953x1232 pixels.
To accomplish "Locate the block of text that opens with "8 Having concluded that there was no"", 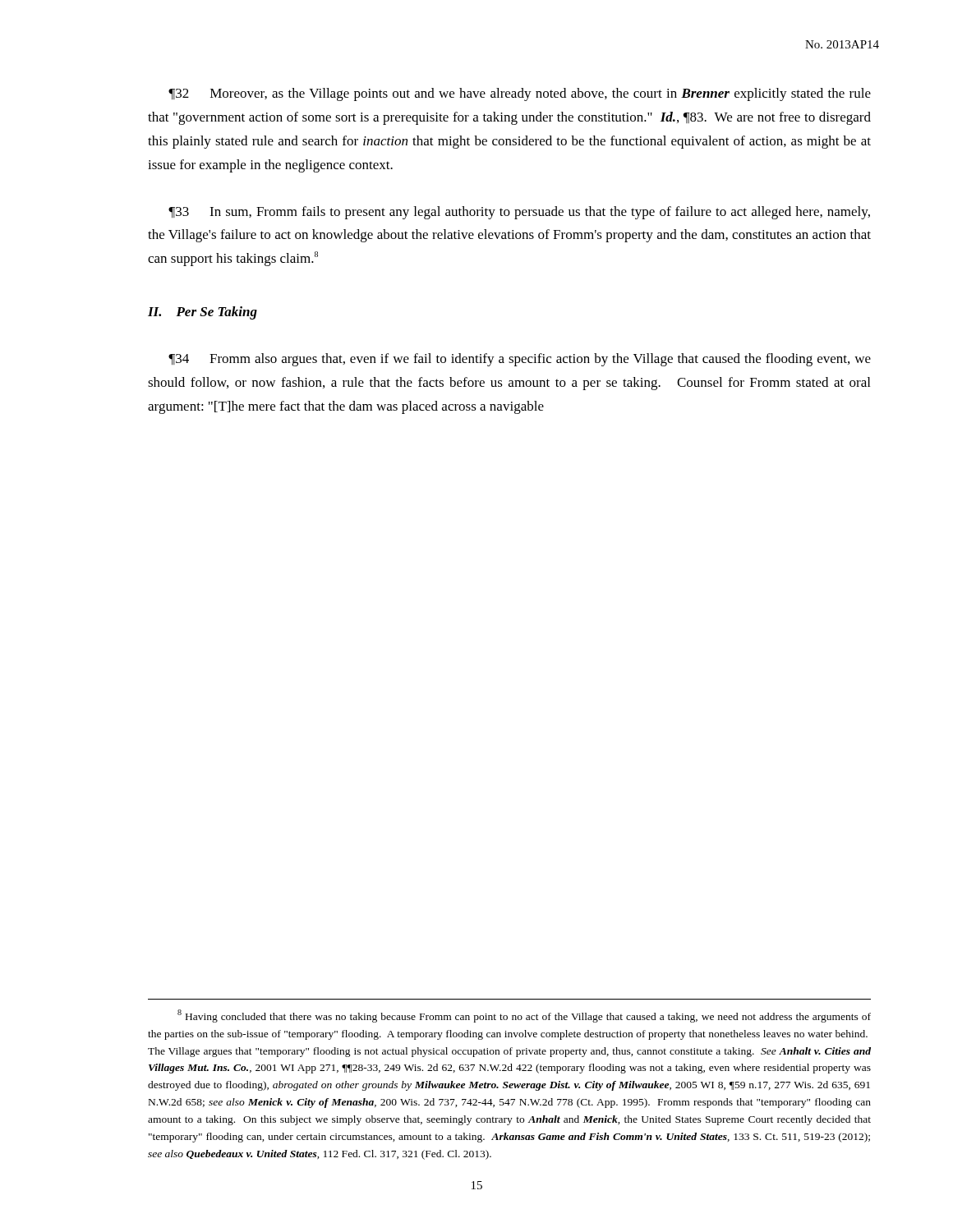I will pos(509,1085).
